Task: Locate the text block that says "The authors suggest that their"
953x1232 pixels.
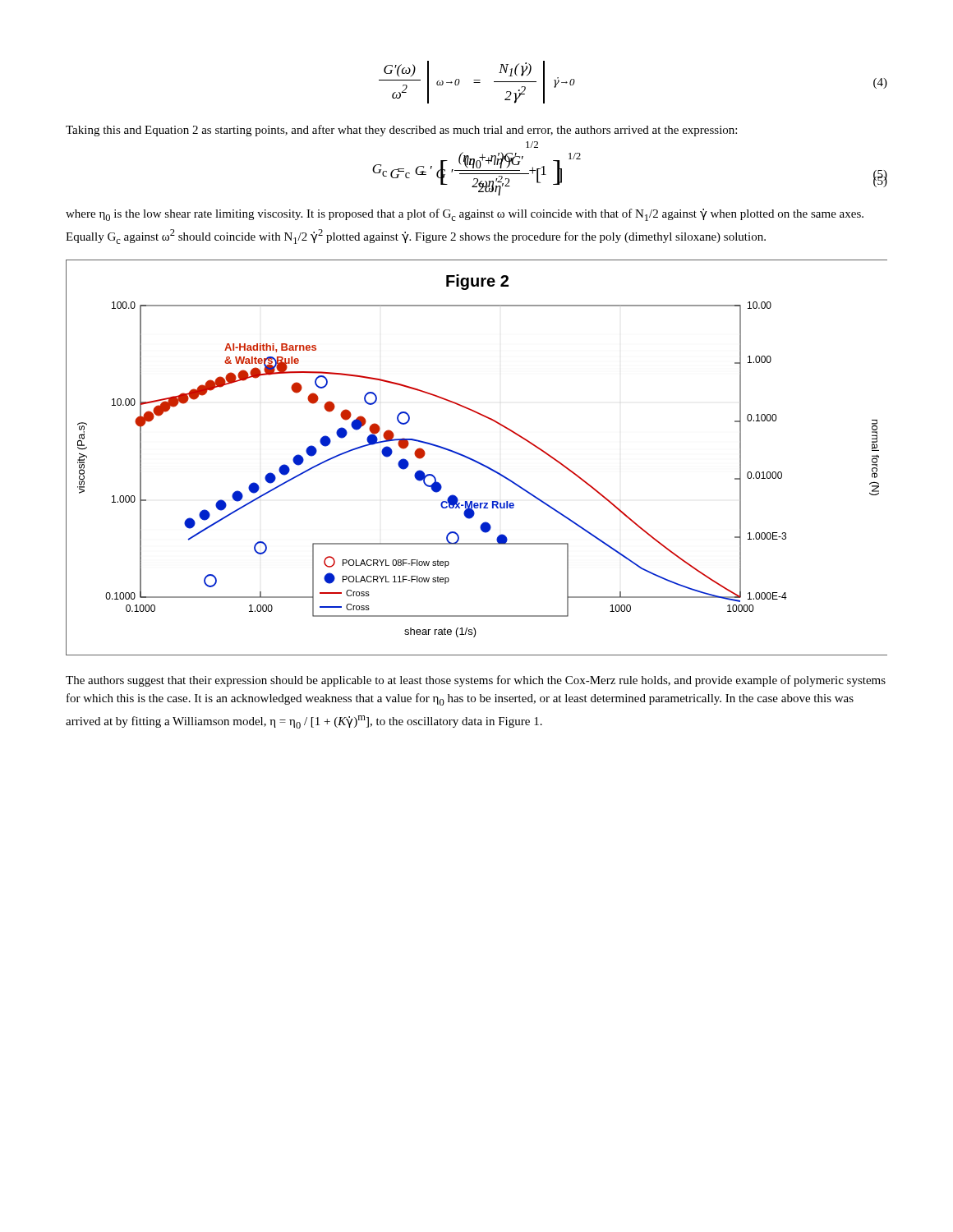Action: click(x=476, y=702)
